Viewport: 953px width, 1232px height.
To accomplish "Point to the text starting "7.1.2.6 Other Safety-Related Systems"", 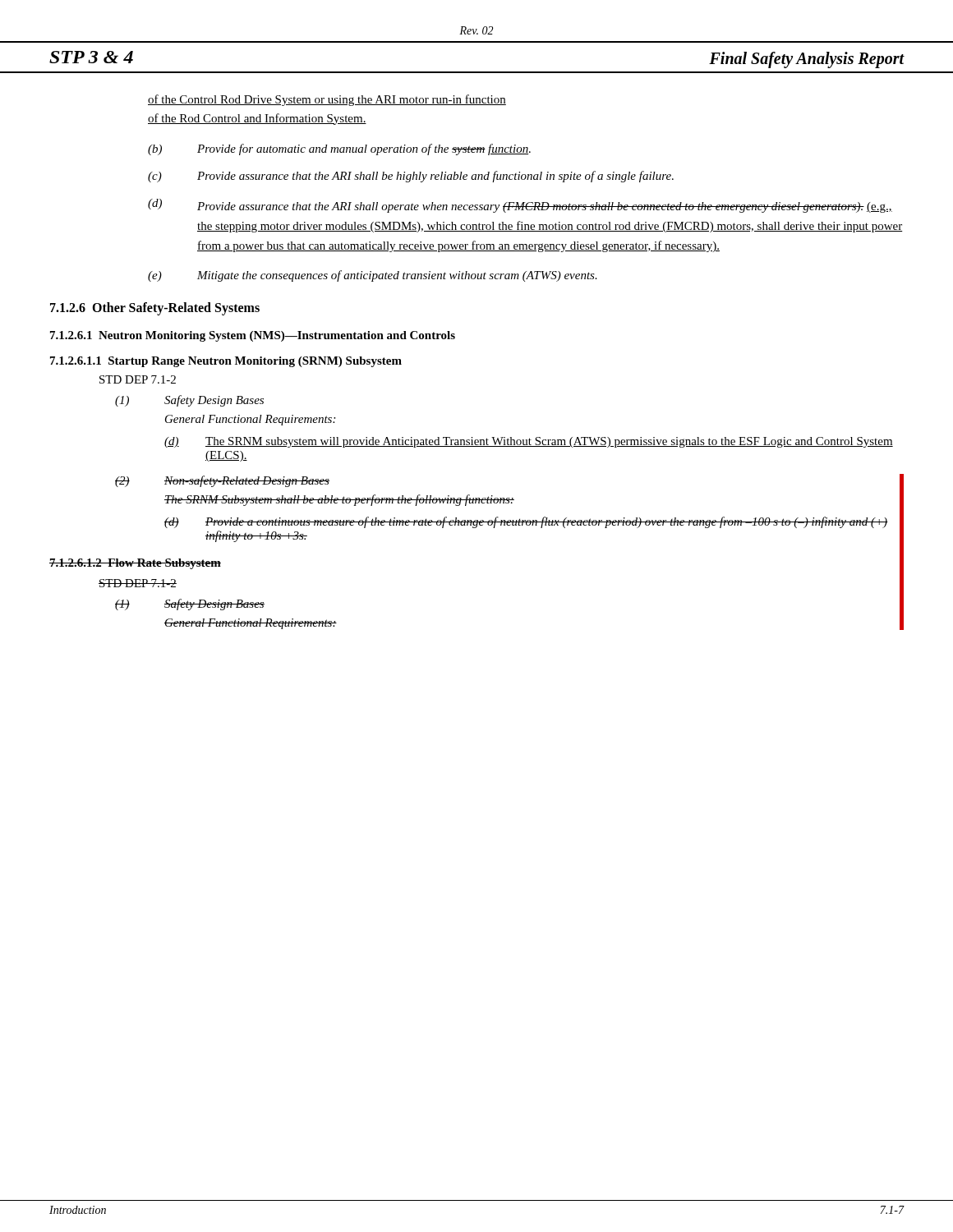I will tap(154, 308).
